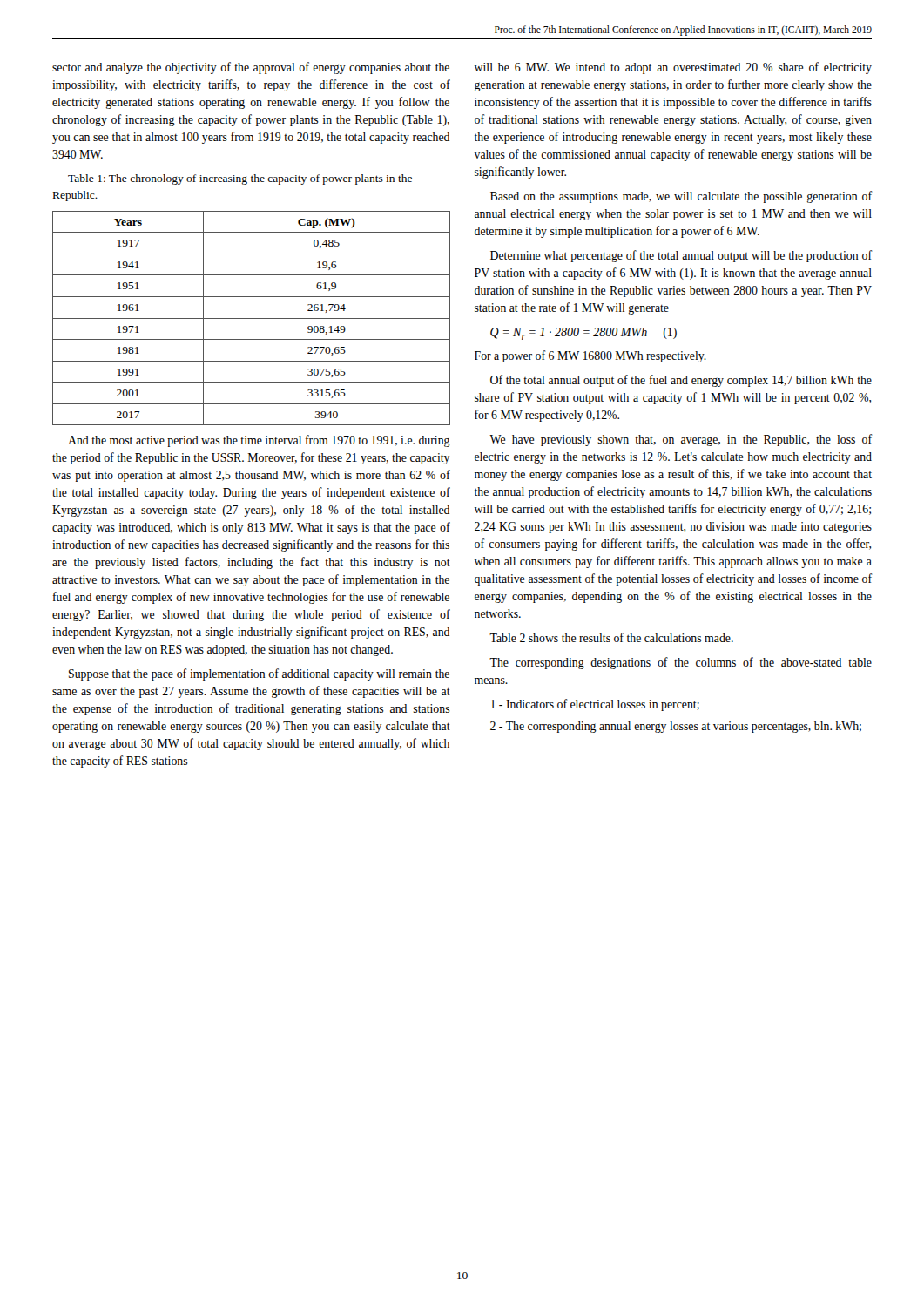The width and height of the screenshot is (924, 1307).
Task: Navigate to the element starting "For a power of 6 MW"
Action: pos(673,356)
